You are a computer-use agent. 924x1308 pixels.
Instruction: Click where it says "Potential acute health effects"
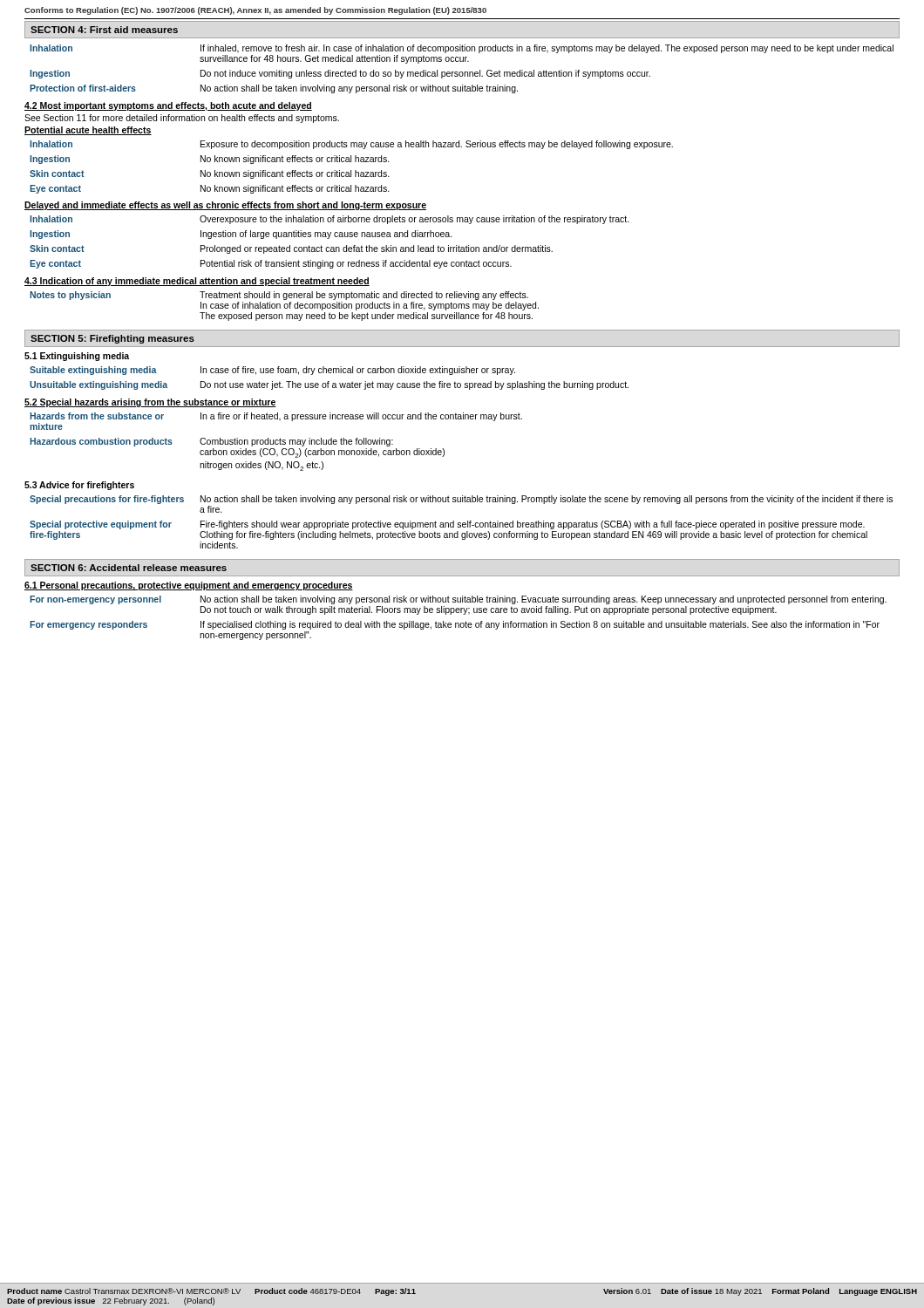(88, 130)
